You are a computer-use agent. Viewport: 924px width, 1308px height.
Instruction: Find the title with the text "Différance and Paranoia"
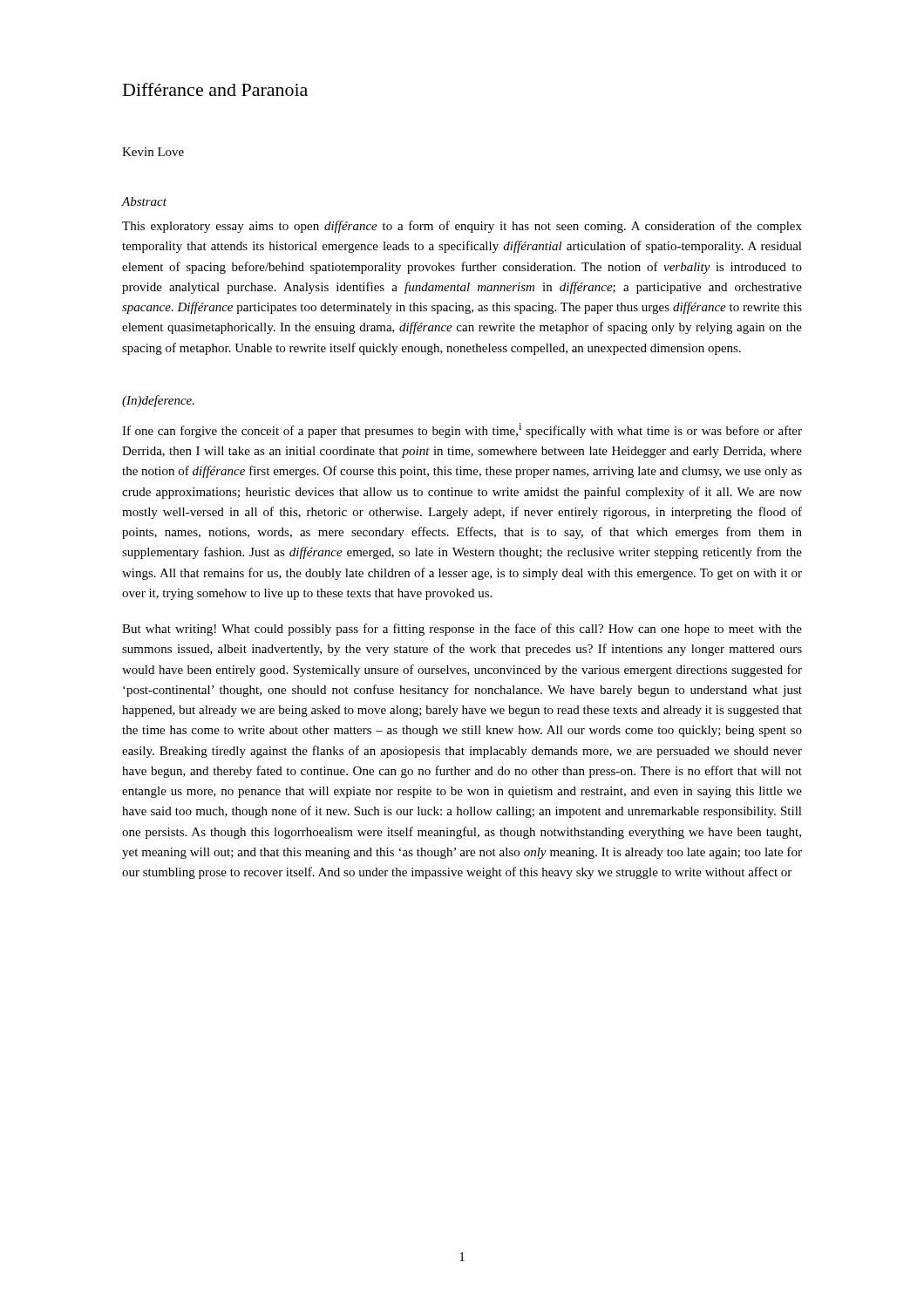[x=215, y=89]
